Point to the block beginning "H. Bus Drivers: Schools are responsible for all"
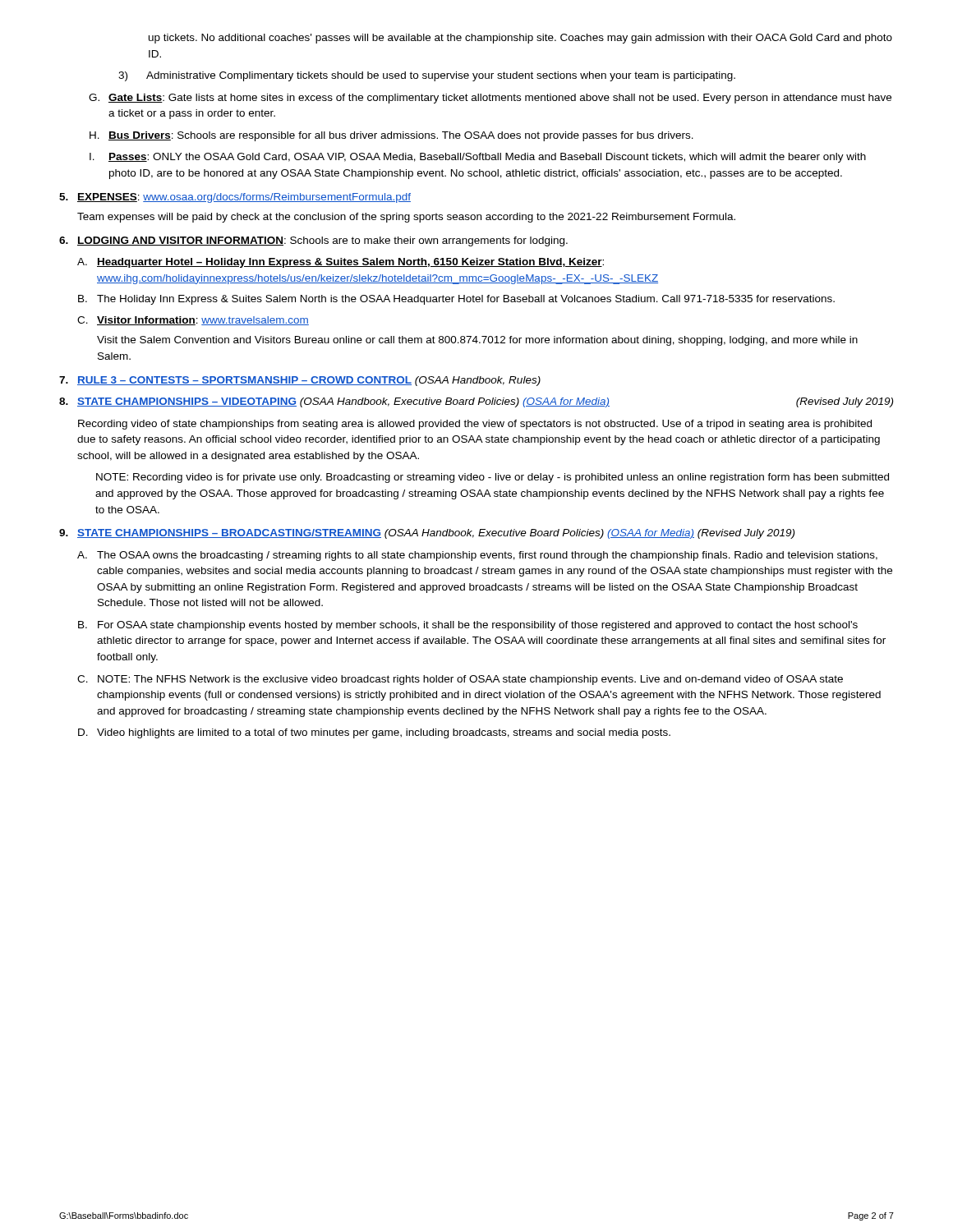Viewport: 953px width, 1232px height. [391, 135]
